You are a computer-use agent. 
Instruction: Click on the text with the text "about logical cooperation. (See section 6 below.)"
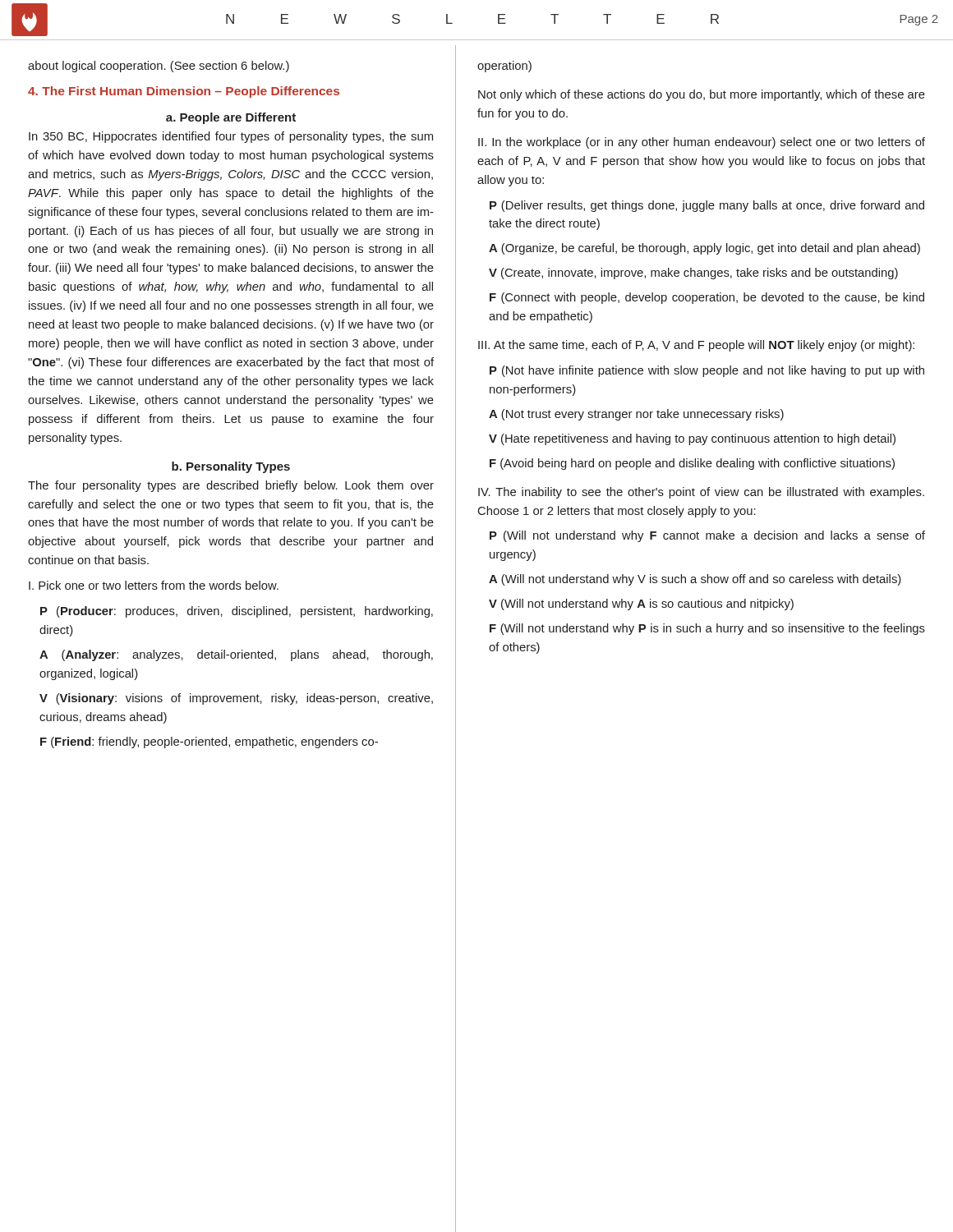tap(159, 66)
